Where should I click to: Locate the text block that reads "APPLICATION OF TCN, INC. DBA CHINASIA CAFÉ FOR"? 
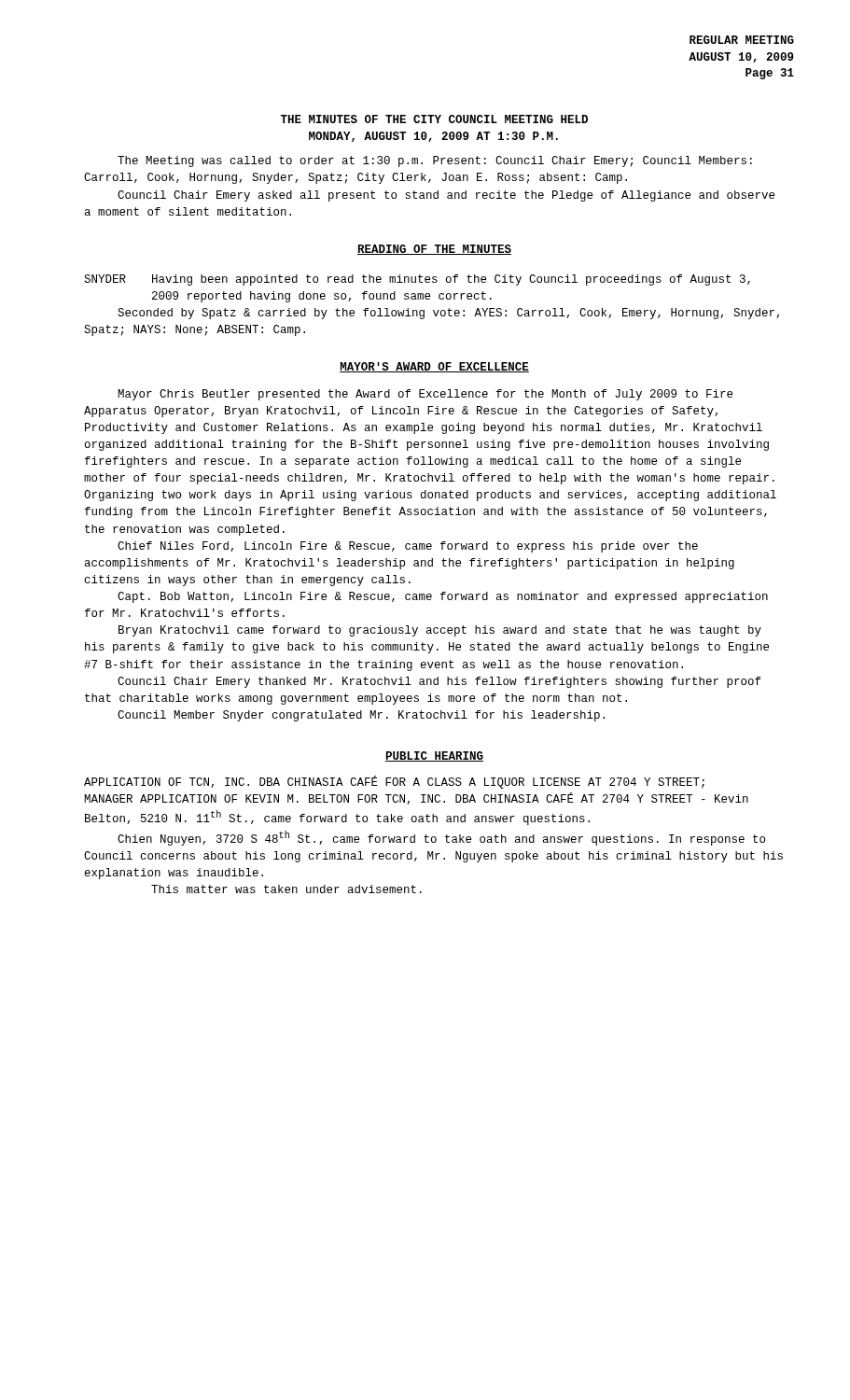pyautogui.click(x=434, y=837)
